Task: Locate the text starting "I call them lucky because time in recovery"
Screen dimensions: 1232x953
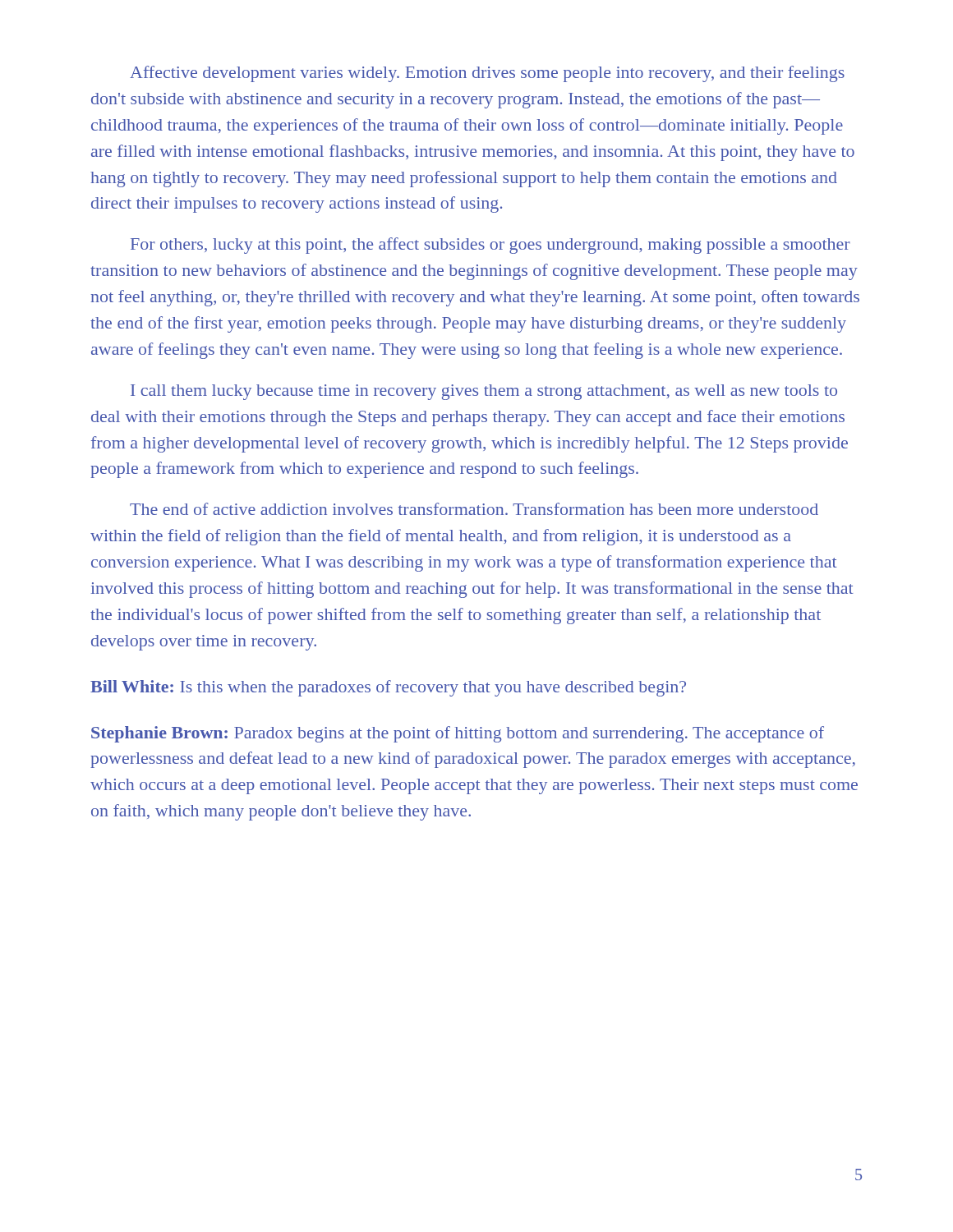Action: click(476, 429)
